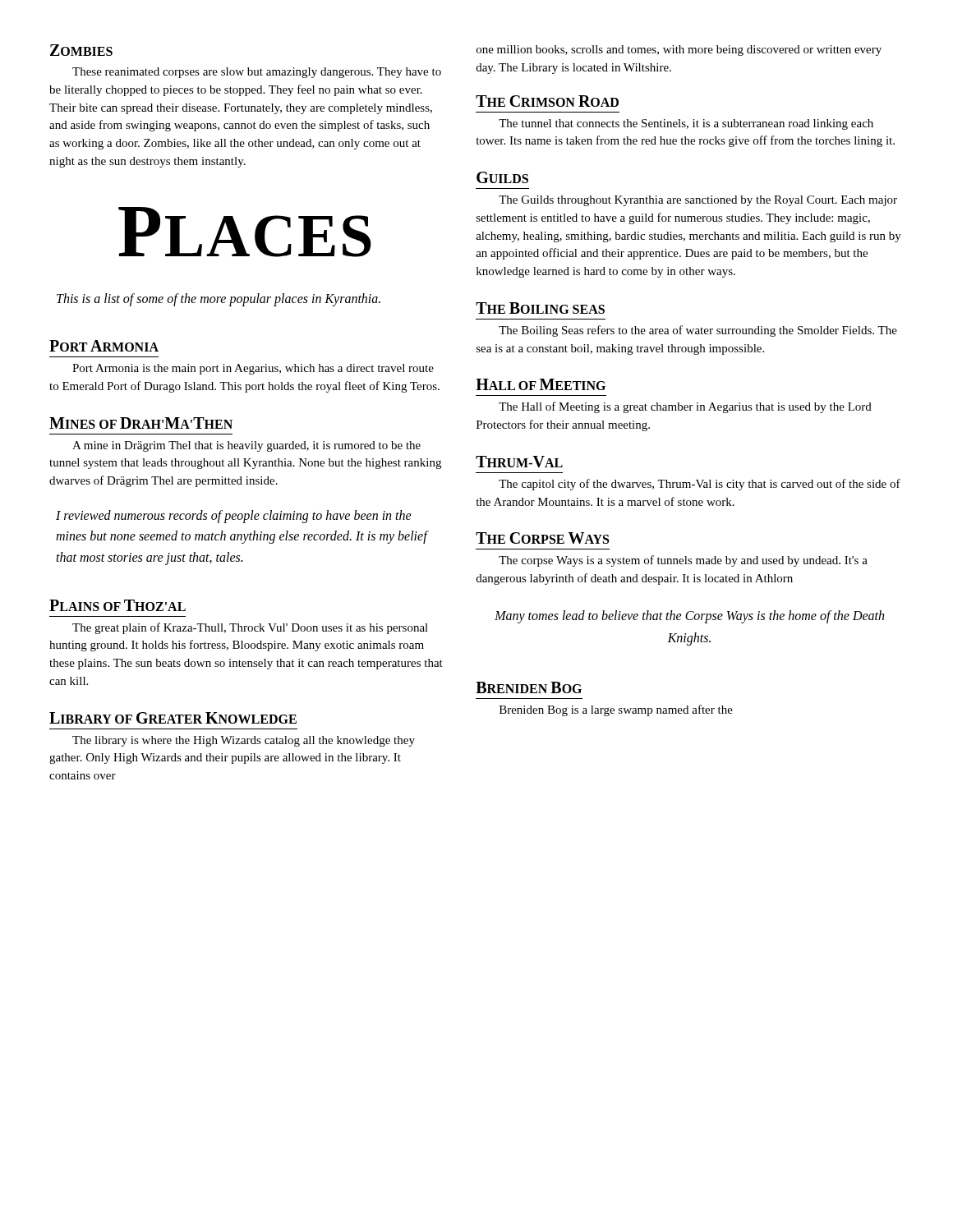Point to the block beginning "The Hall of Meeting is a"

(690, 416)
